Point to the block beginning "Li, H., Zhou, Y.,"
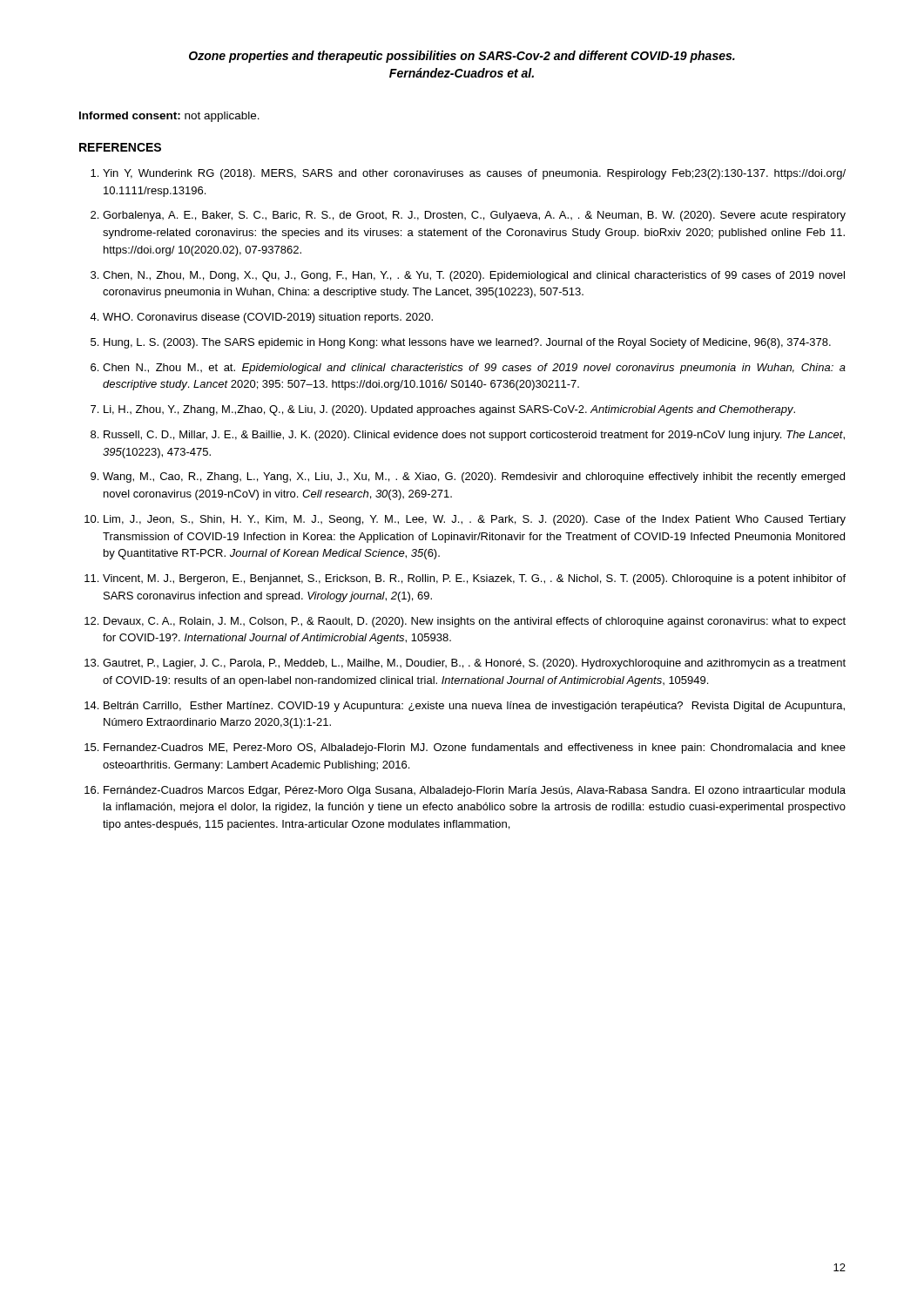 pos(449,409)
